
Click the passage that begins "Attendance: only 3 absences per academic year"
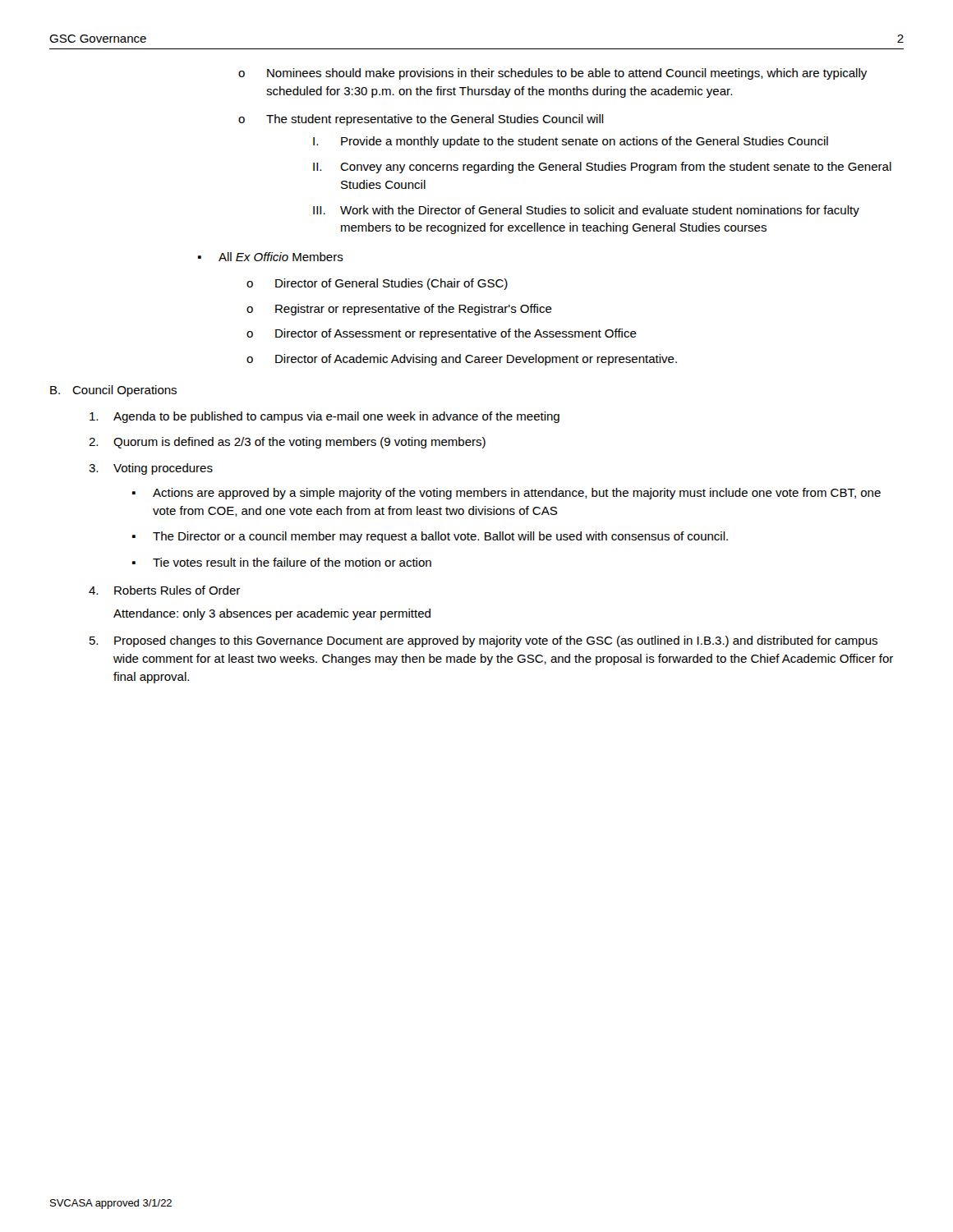[x=272, y=613]
